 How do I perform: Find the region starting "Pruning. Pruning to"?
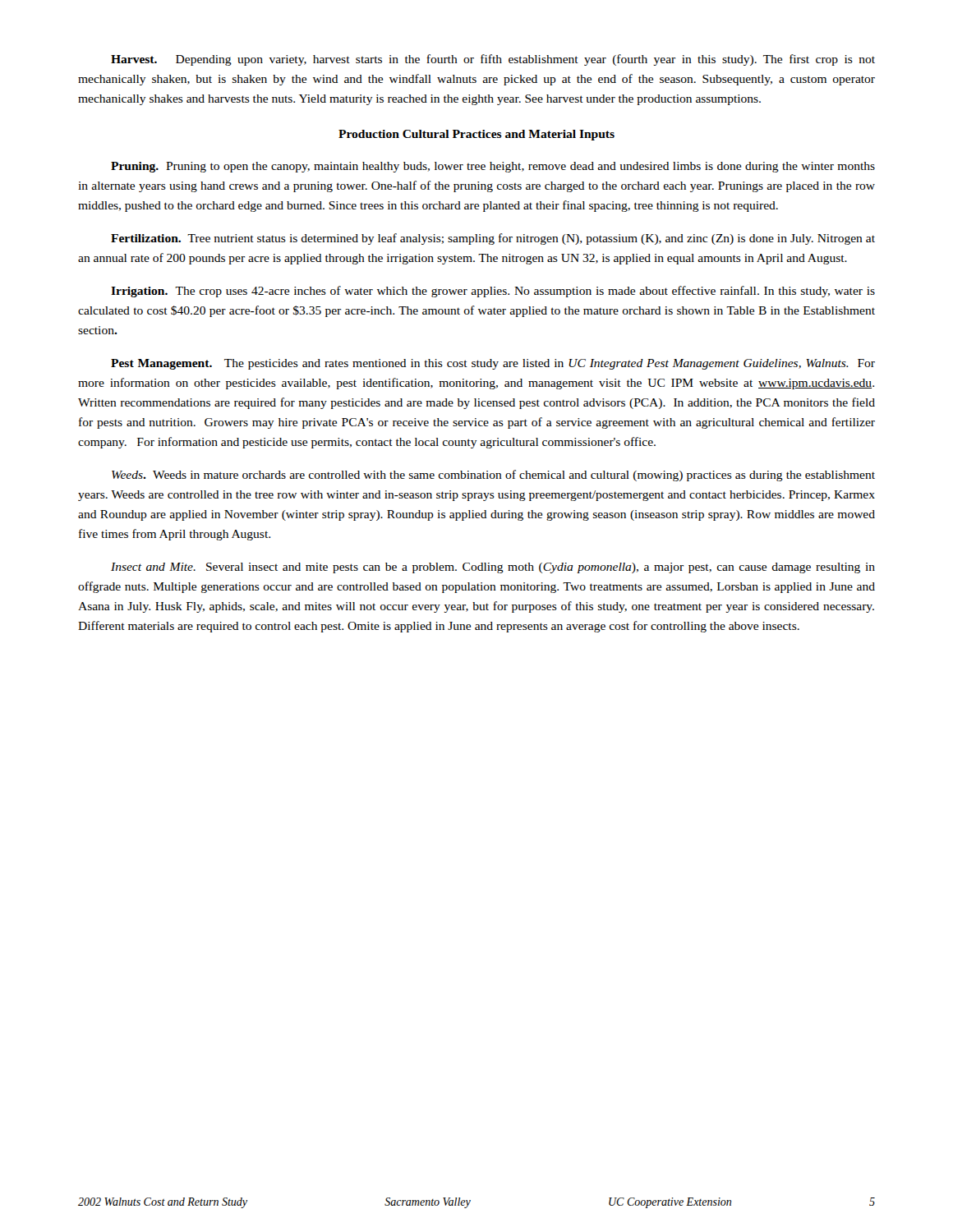point(476,186)
